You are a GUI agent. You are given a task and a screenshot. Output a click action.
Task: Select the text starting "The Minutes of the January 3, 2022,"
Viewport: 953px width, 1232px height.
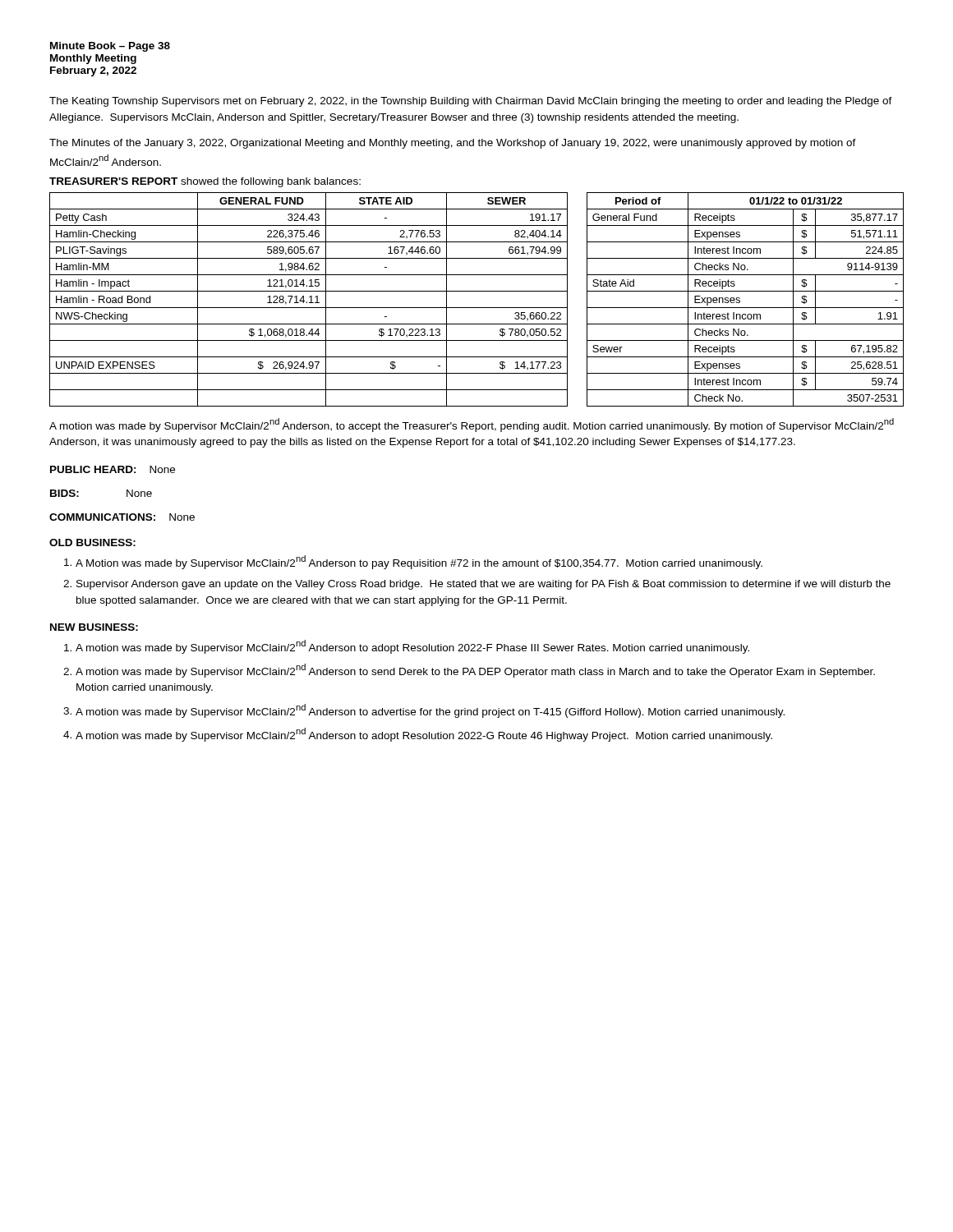pos(452,152)
